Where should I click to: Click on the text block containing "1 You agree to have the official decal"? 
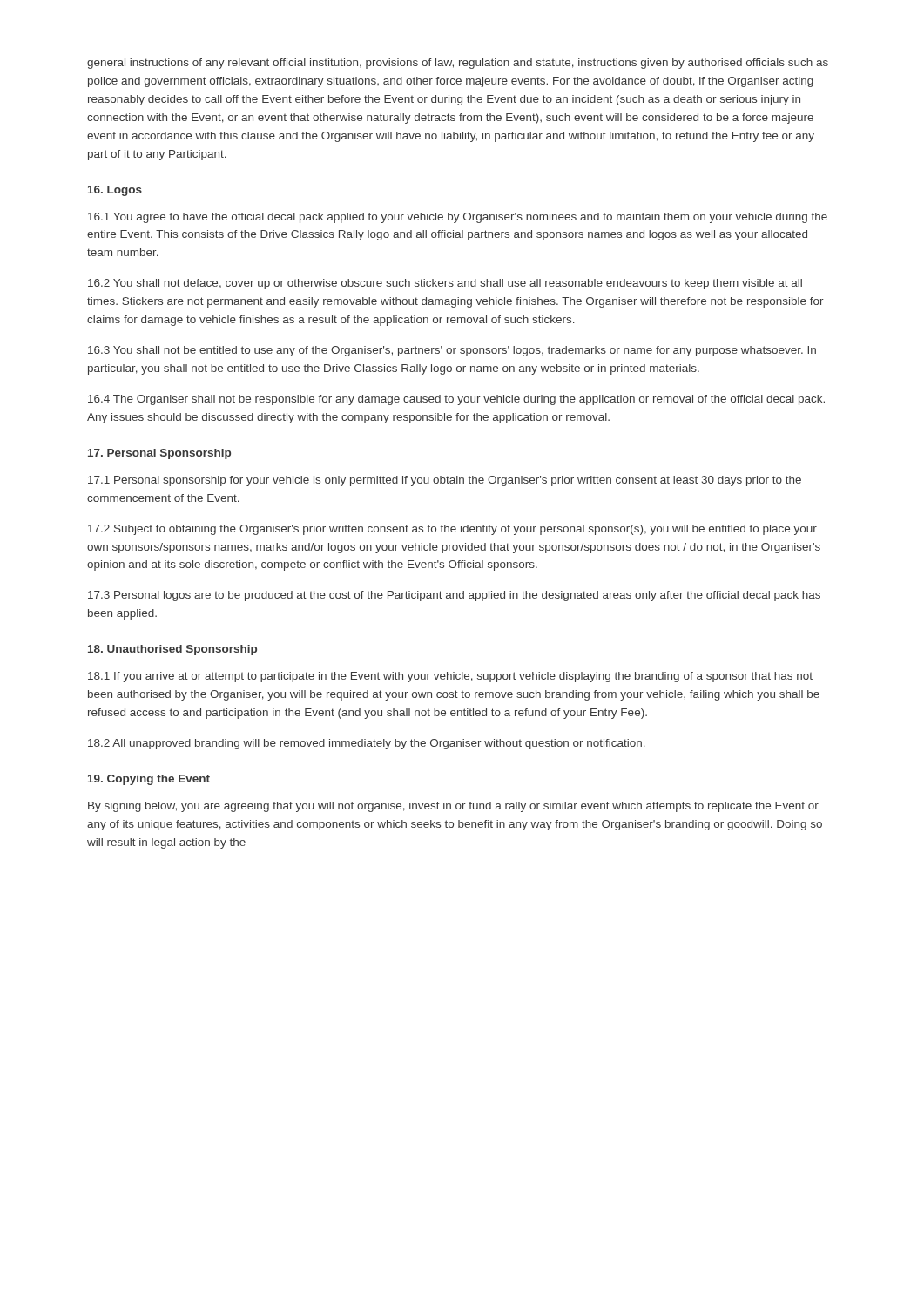pos(457,234)
